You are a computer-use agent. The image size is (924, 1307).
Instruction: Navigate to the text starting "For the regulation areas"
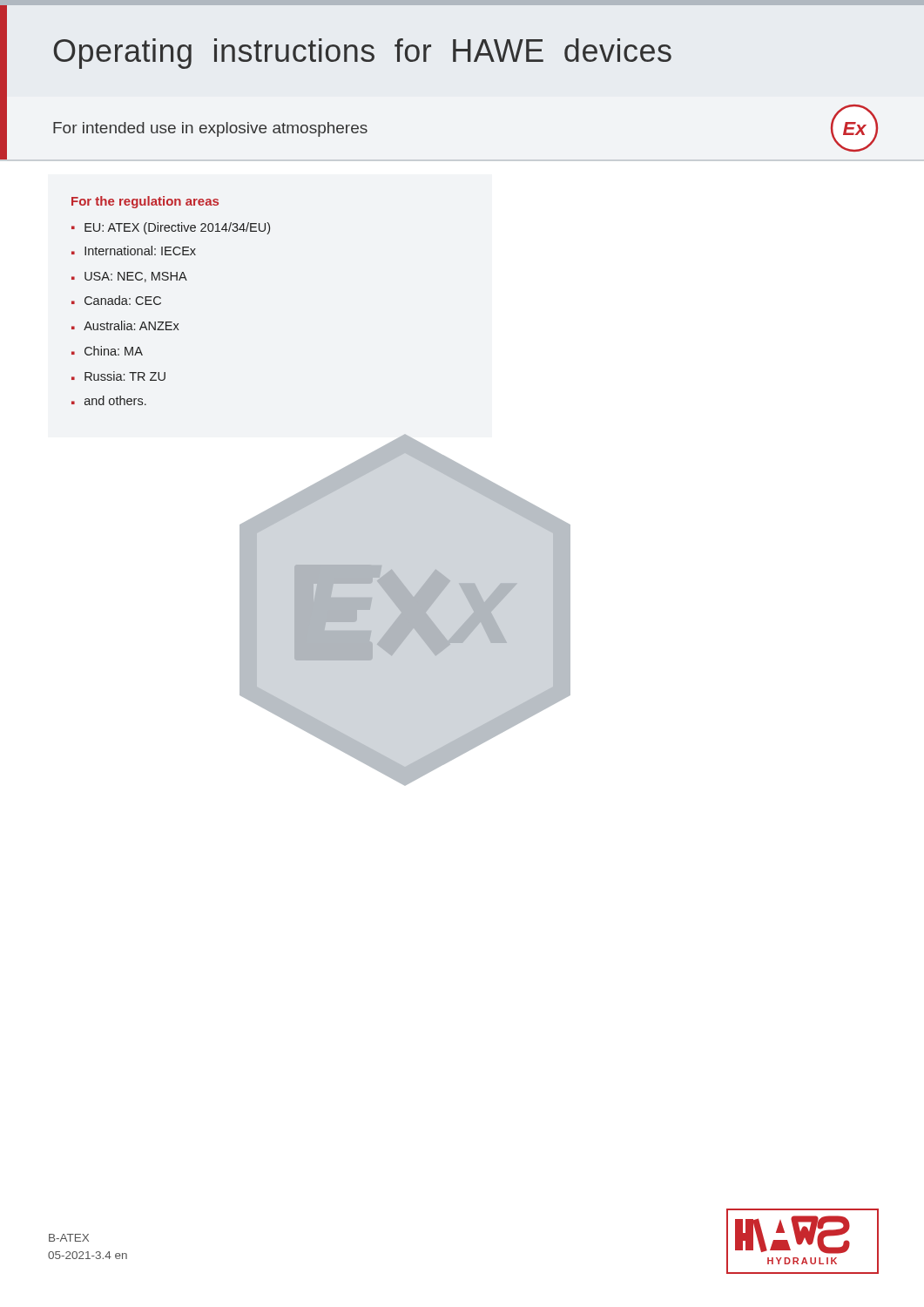tap(145, 201)
